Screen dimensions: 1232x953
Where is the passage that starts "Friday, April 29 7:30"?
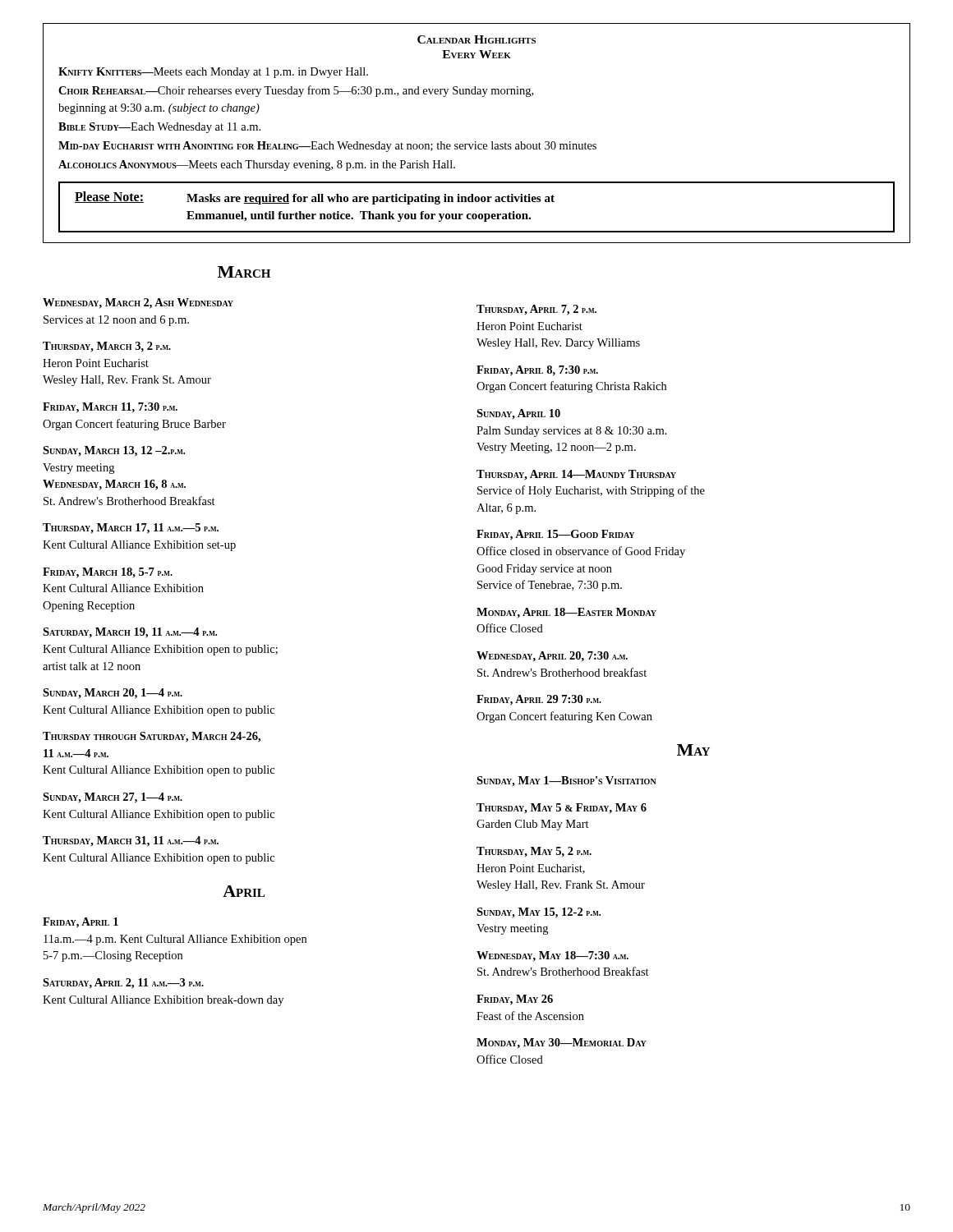click(x=564, y=707)
